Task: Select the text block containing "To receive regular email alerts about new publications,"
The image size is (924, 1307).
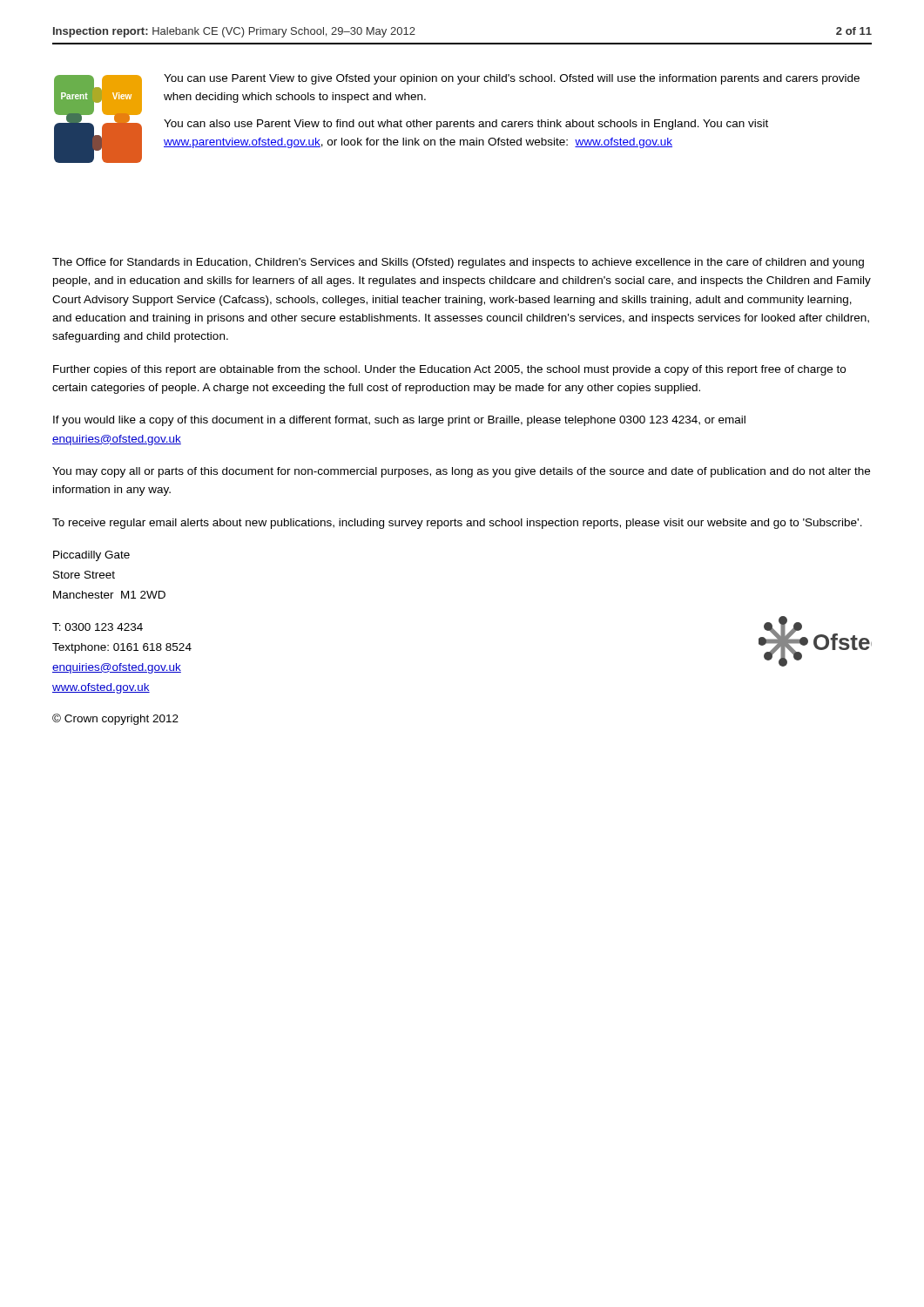Action: pyautogui.click(x=462, y=522)
